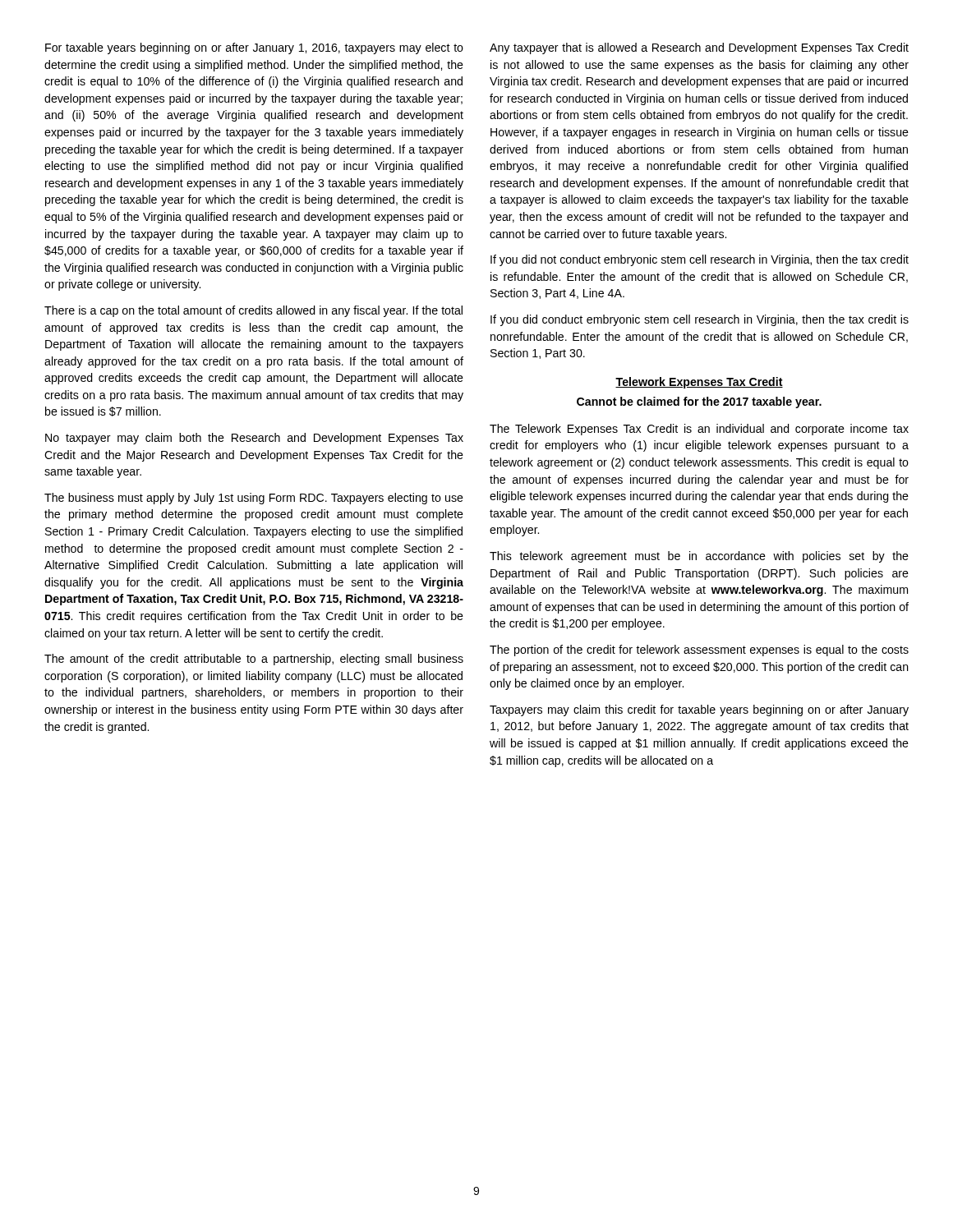Select the passage starting "Telework Expenses Tax Credit"
This screenshot has width=953, height=1232.
[x=699, y=382]
